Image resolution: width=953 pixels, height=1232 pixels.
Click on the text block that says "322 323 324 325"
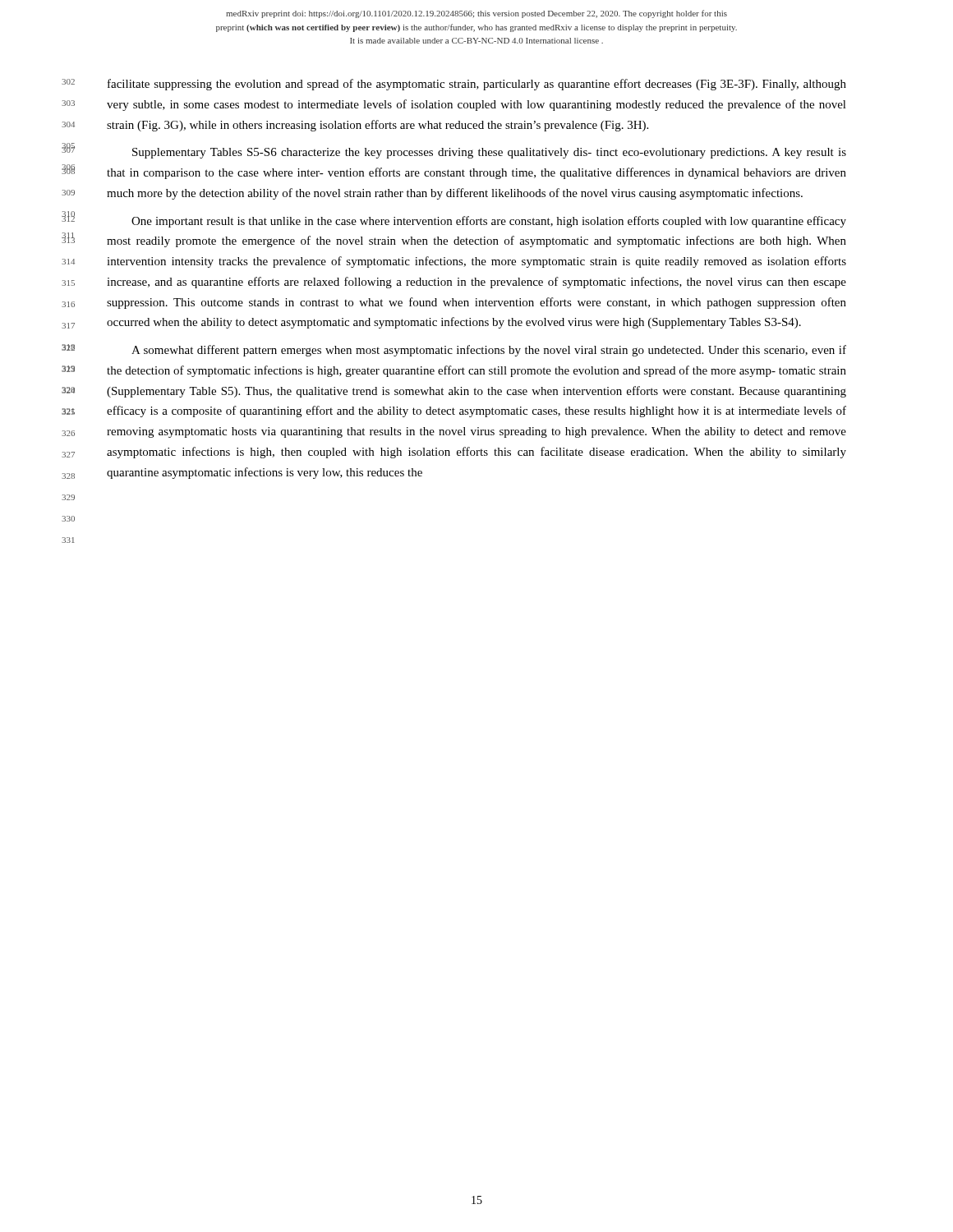476,411
